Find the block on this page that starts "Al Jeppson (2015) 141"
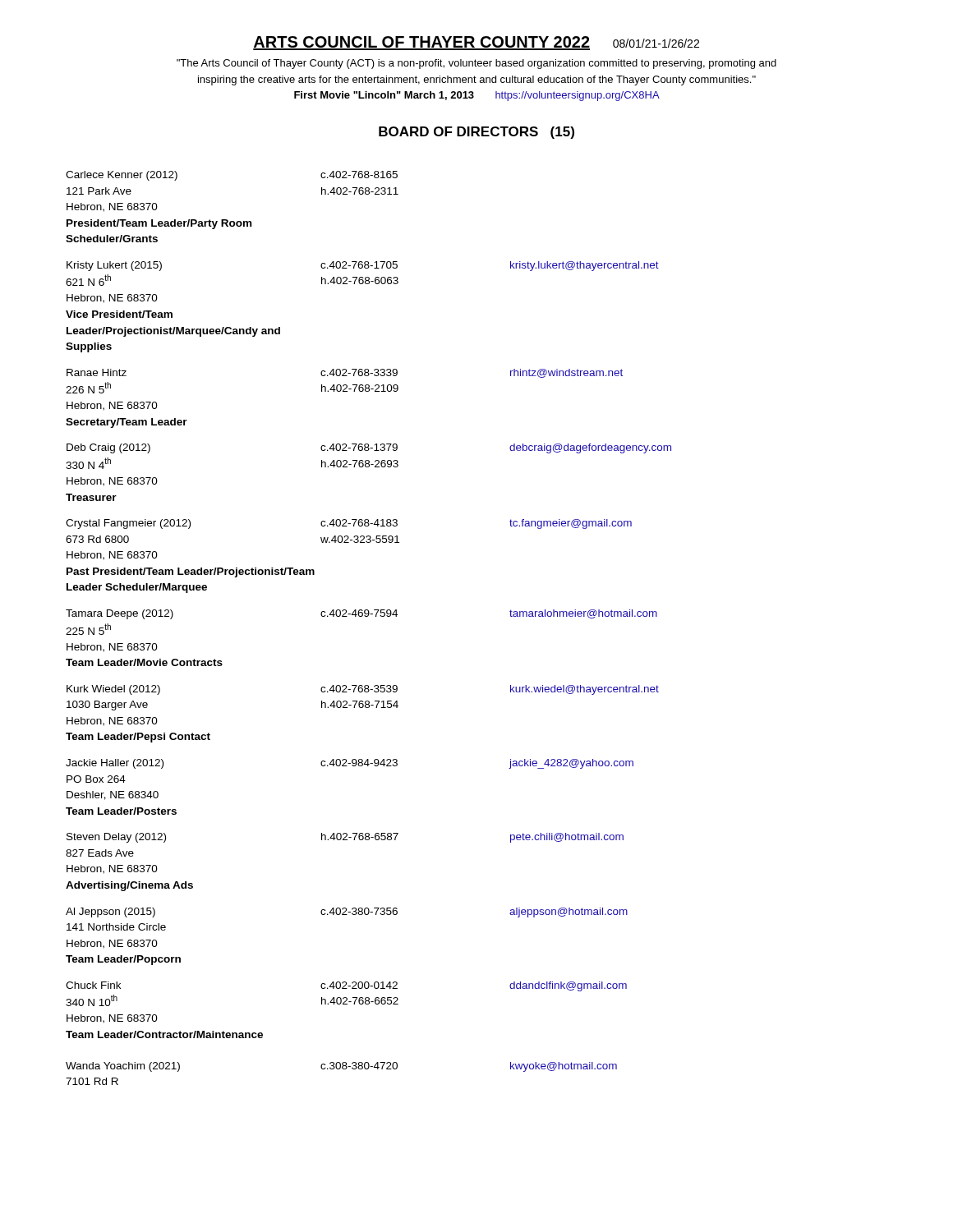 (347, 913)
